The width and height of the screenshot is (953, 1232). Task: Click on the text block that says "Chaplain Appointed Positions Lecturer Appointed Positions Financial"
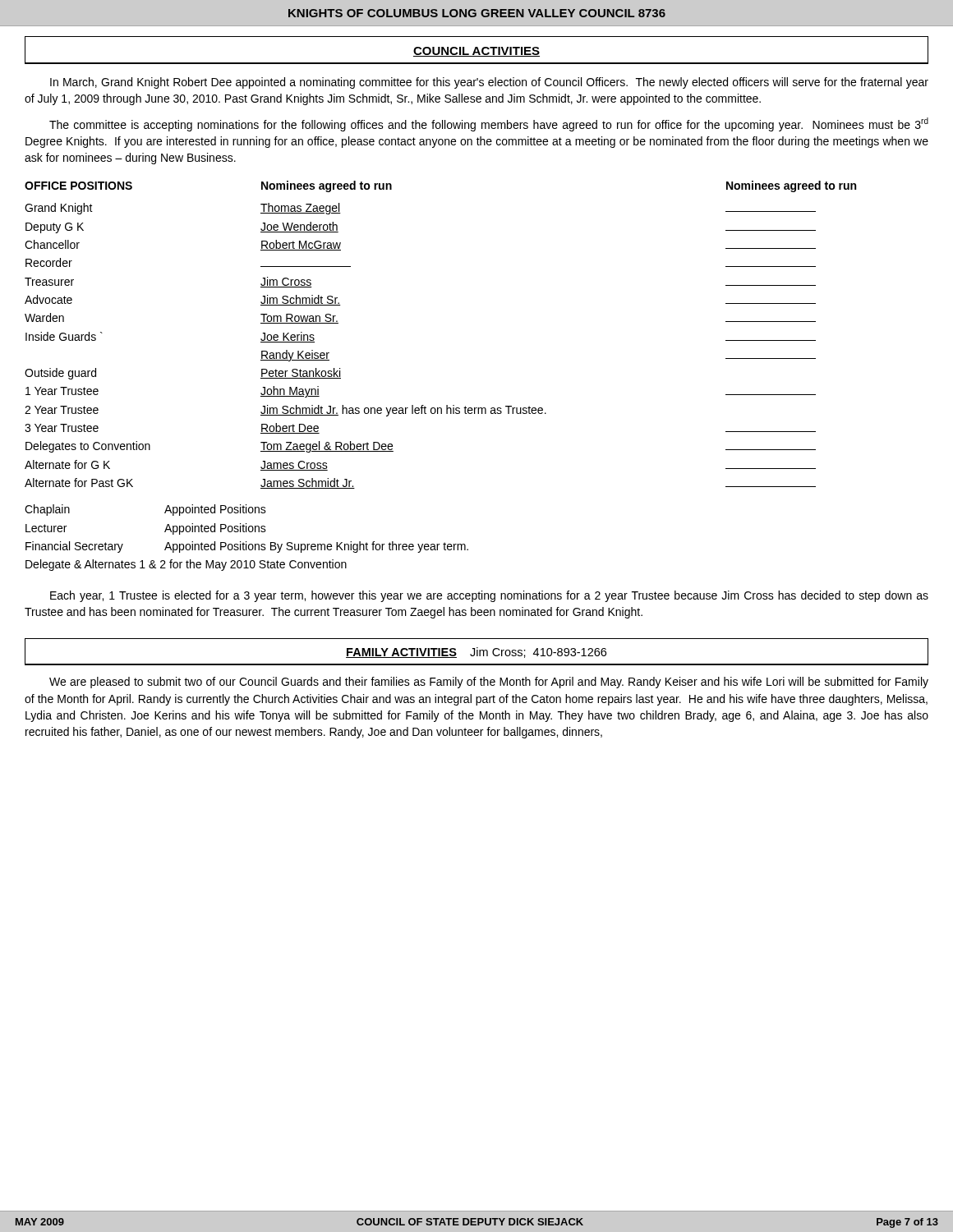tap(246, 538)
